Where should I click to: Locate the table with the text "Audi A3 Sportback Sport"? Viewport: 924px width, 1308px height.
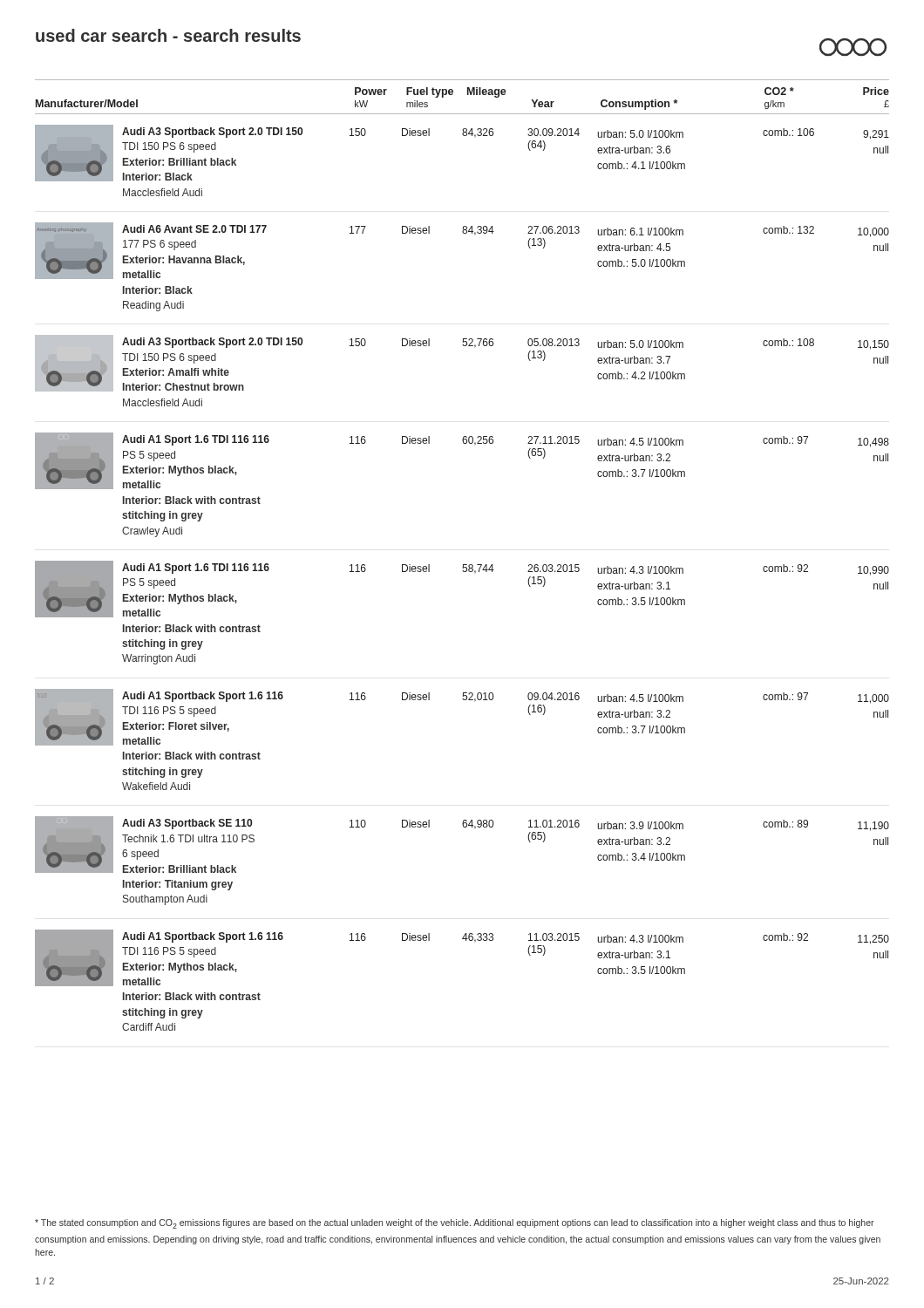(462, 581)
